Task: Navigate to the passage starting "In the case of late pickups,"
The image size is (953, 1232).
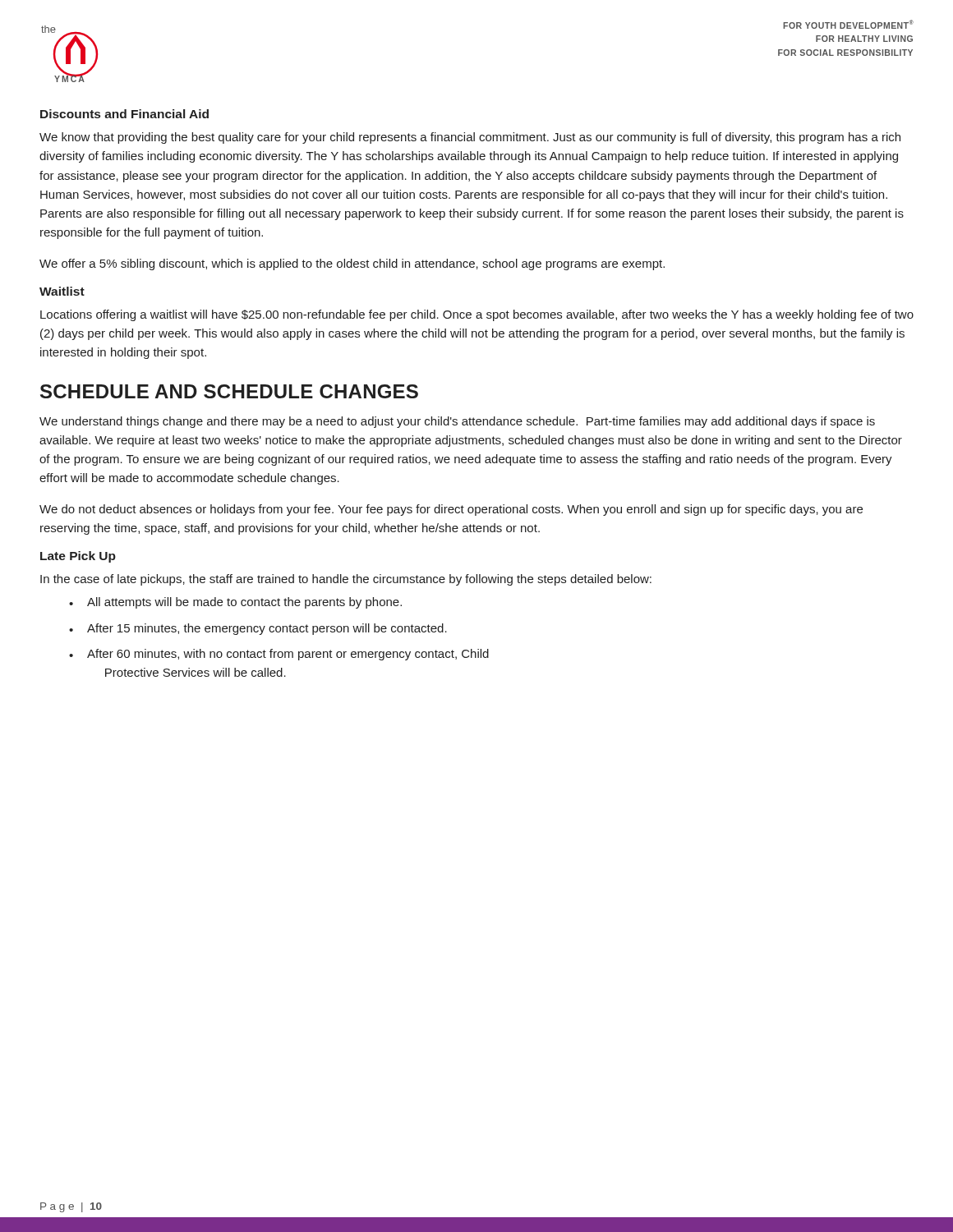Action: click(x=346, y=579)
